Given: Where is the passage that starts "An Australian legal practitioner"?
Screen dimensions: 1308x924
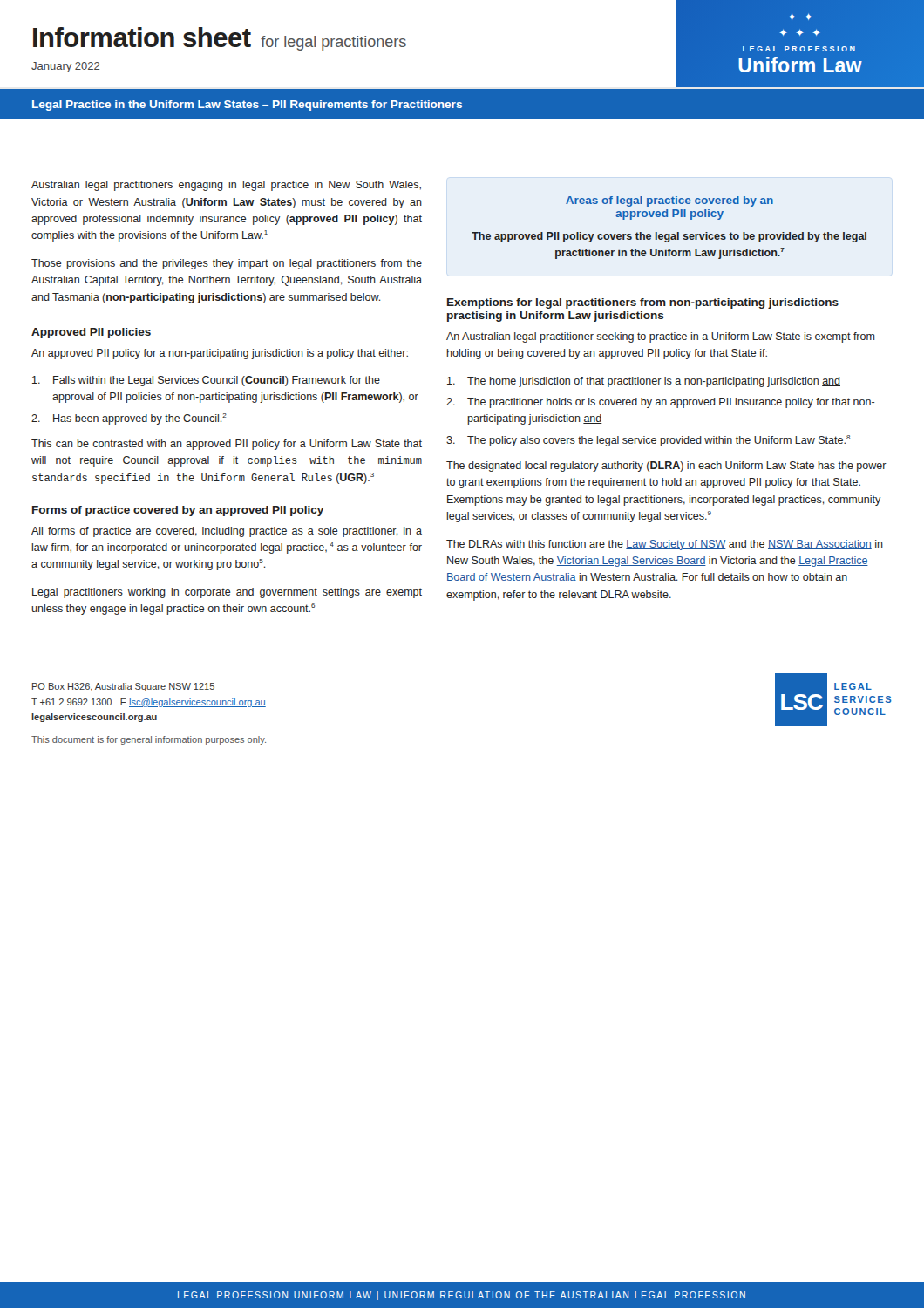Looking at the screenshot, I should (x=661, y=345).
